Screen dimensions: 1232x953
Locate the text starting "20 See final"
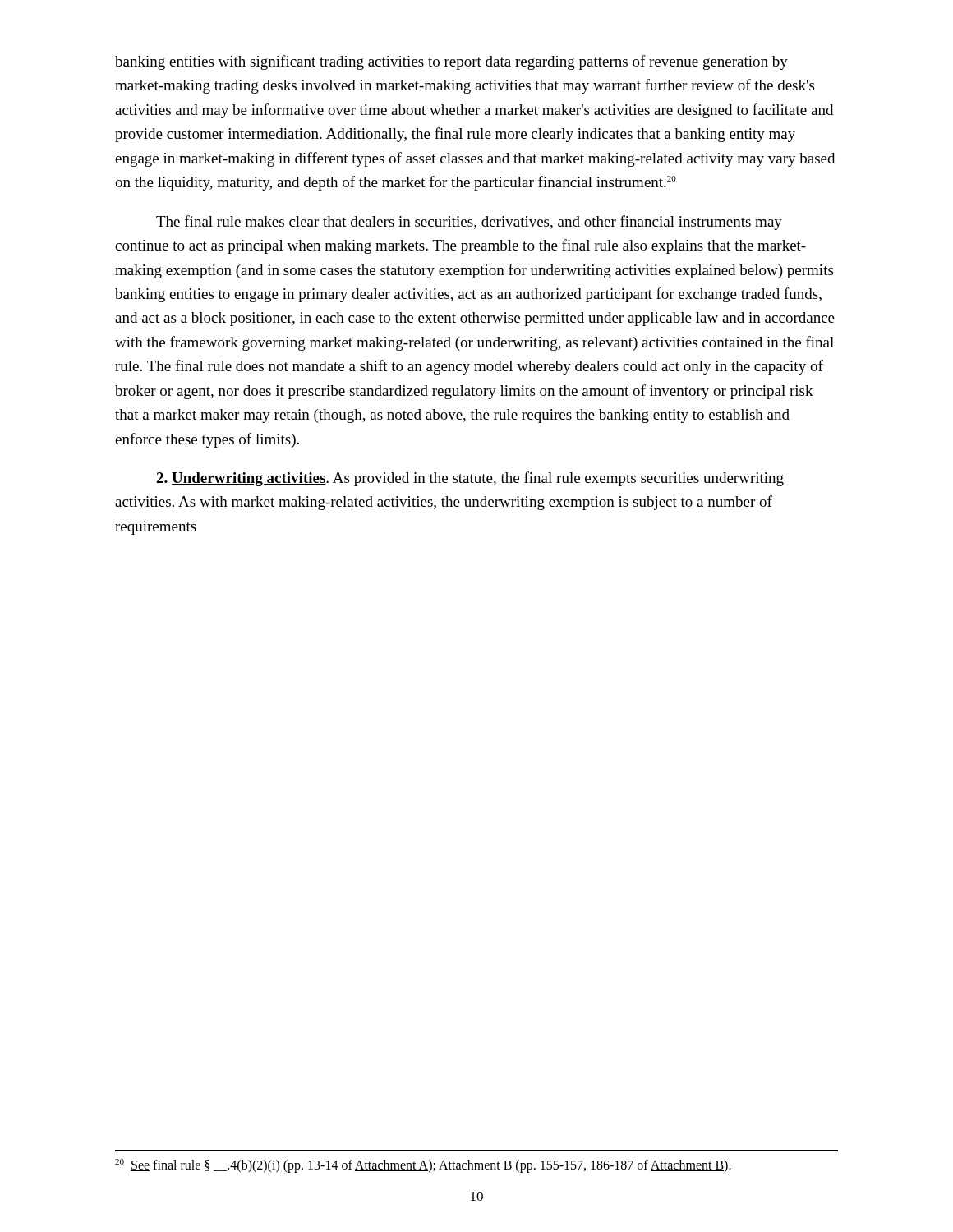tap(423, 1164)
